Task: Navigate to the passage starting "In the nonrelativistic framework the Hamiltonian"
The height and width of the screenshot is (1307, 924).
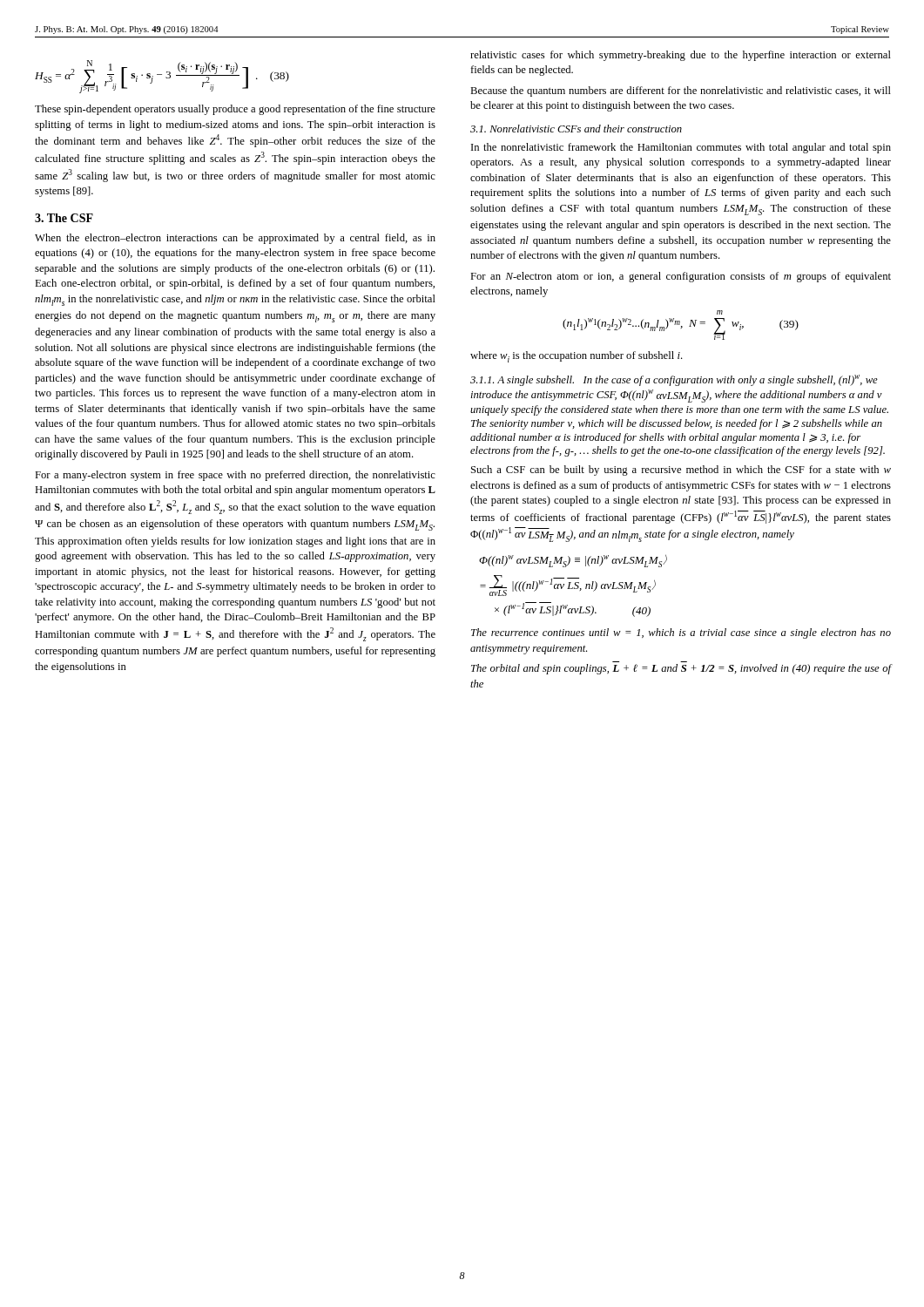Action: point(681,202)
